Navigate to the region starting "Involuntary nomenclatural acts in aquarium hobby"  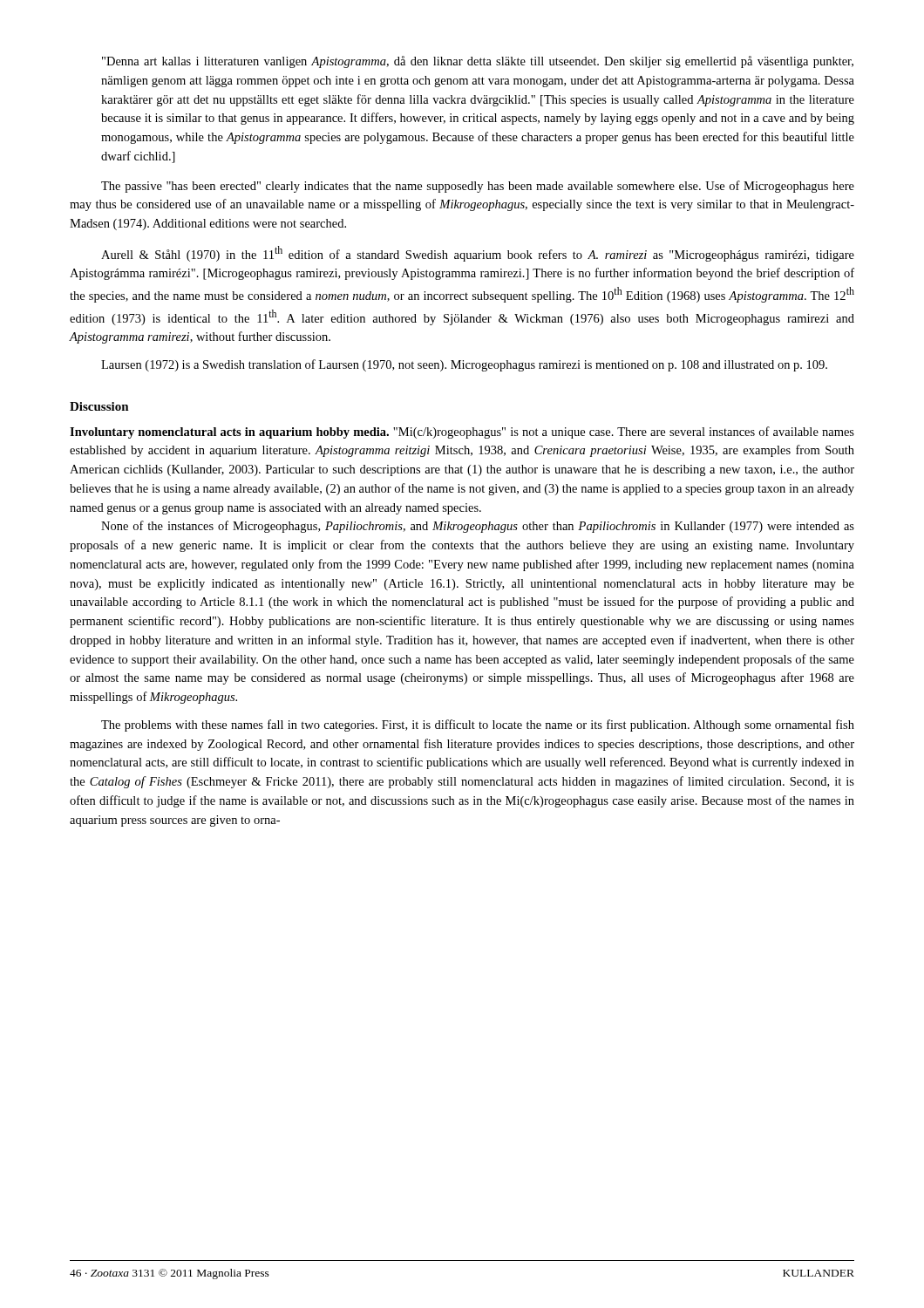[x=462, y=626]
